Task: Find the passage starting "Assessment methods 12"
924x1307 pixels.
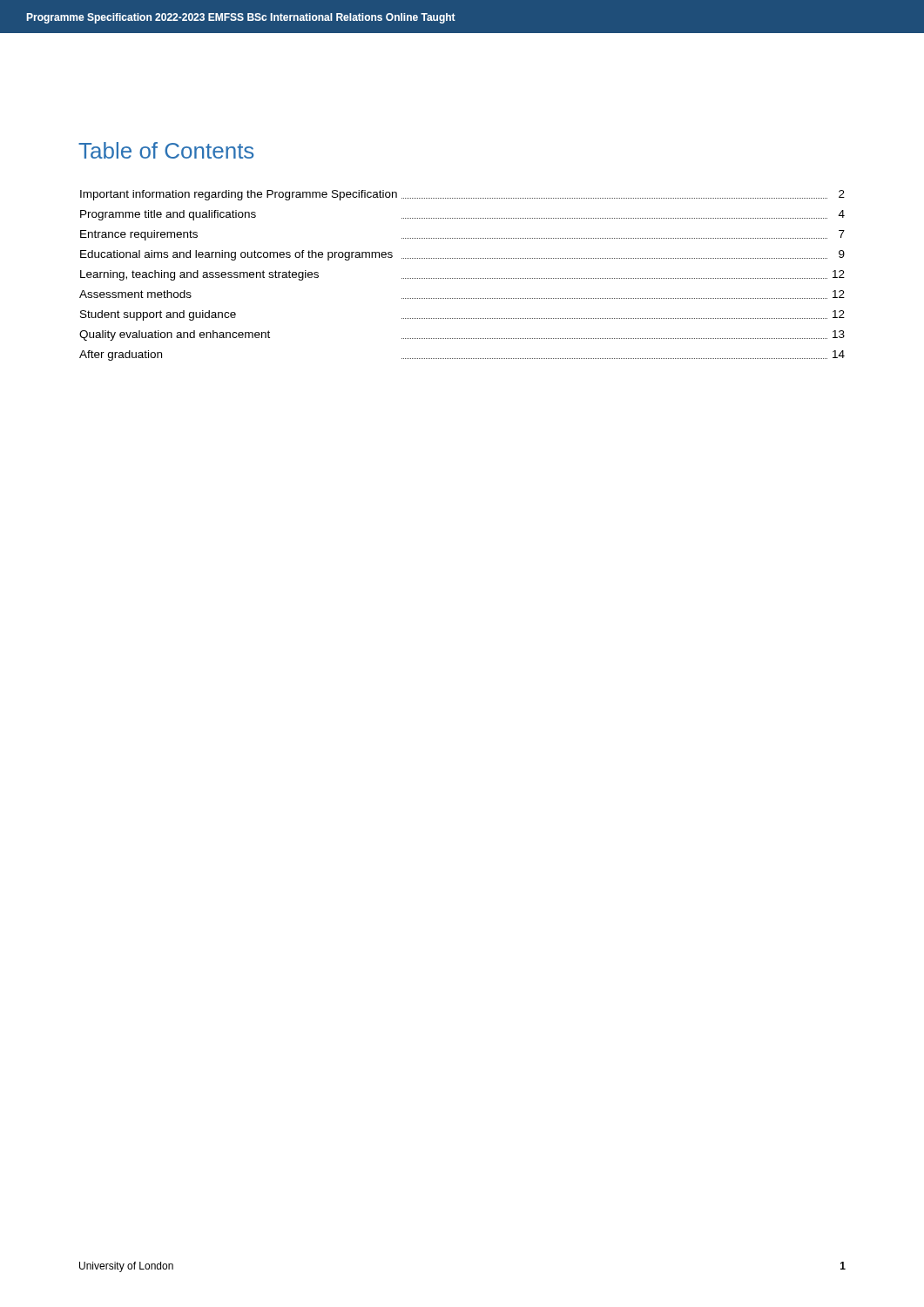Action: [x=462, y=294]
